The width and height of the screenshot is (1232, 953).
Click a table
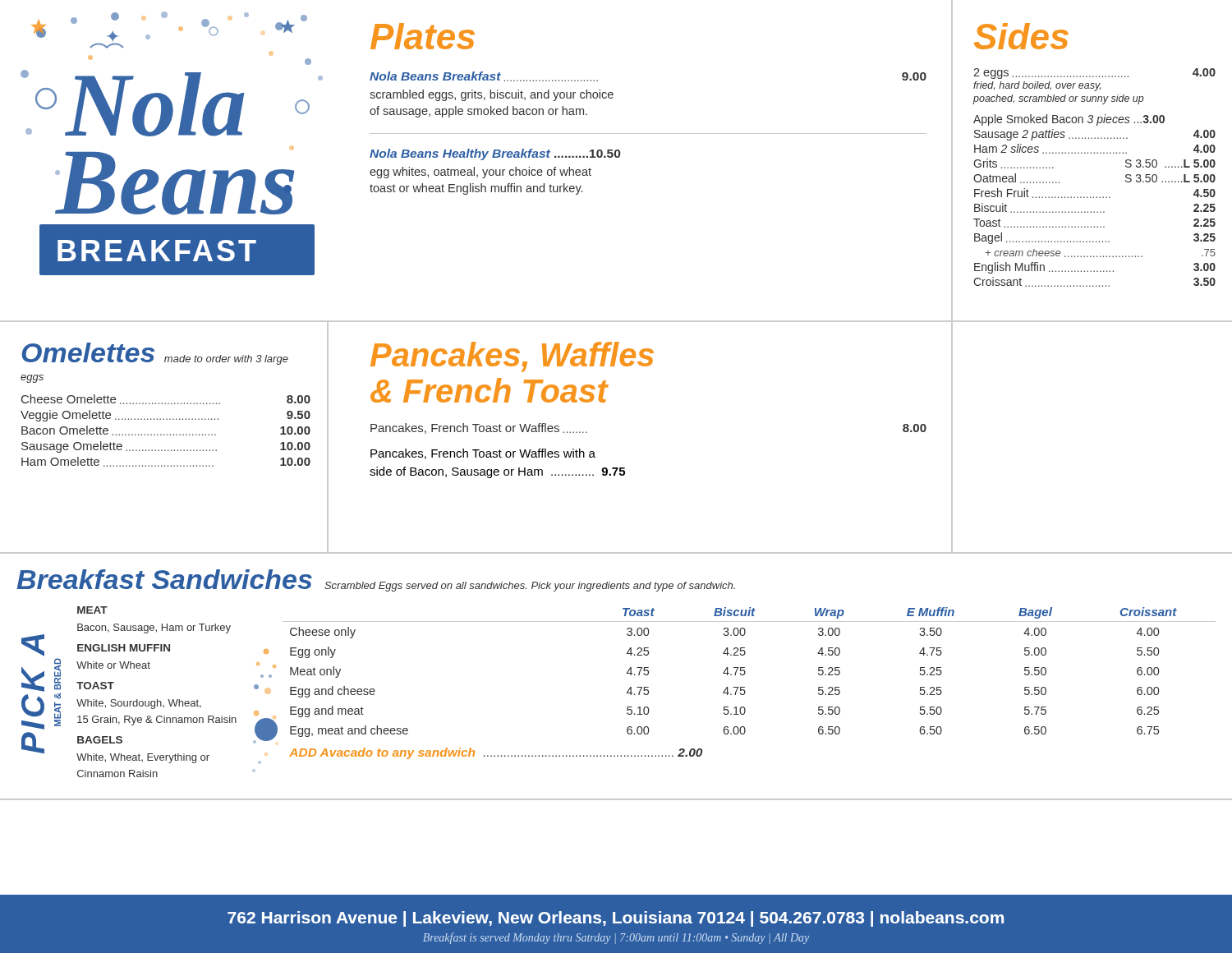pos(749,683)
